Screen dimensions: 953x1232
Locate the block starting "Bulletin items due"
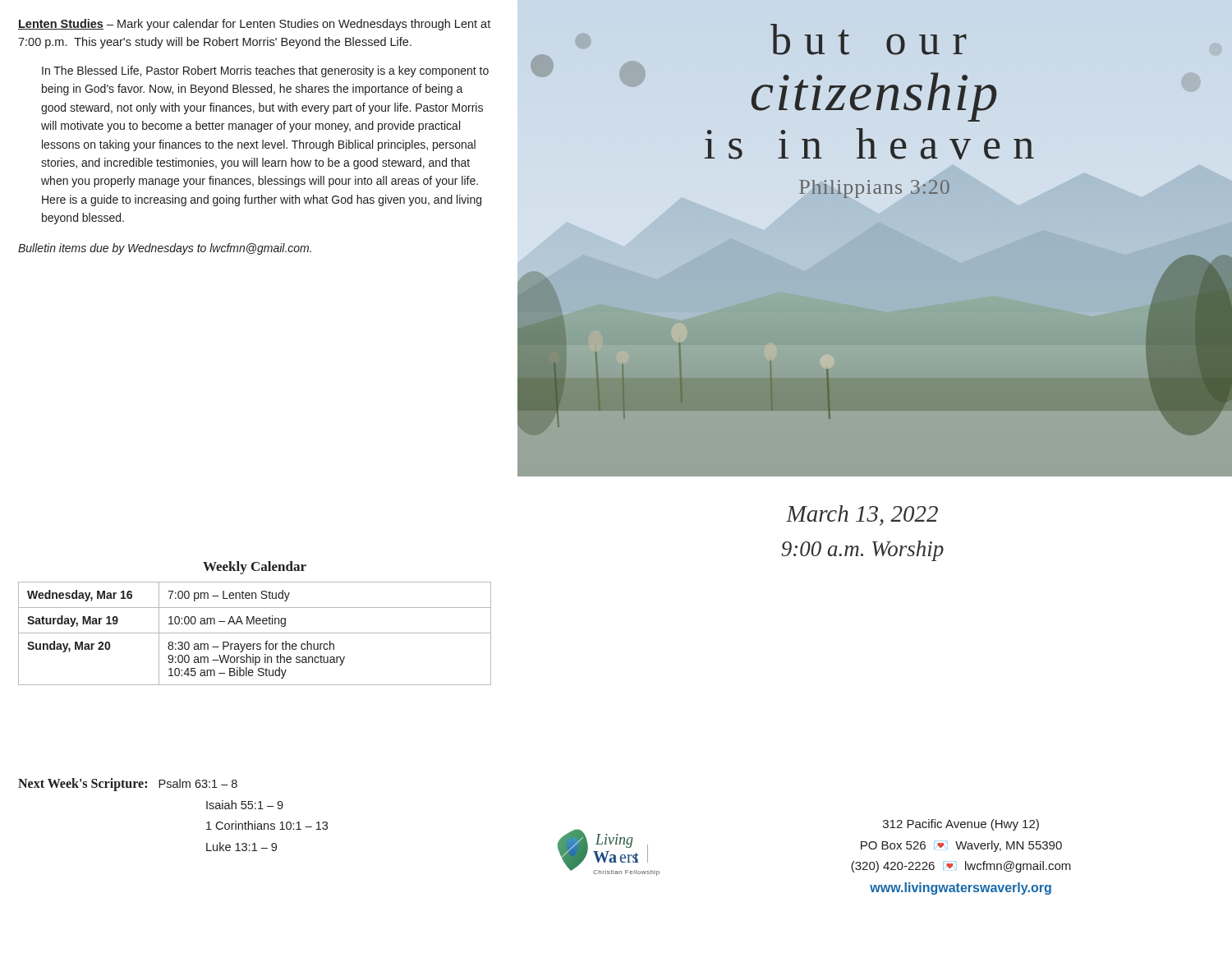click(x=165, y=248)
